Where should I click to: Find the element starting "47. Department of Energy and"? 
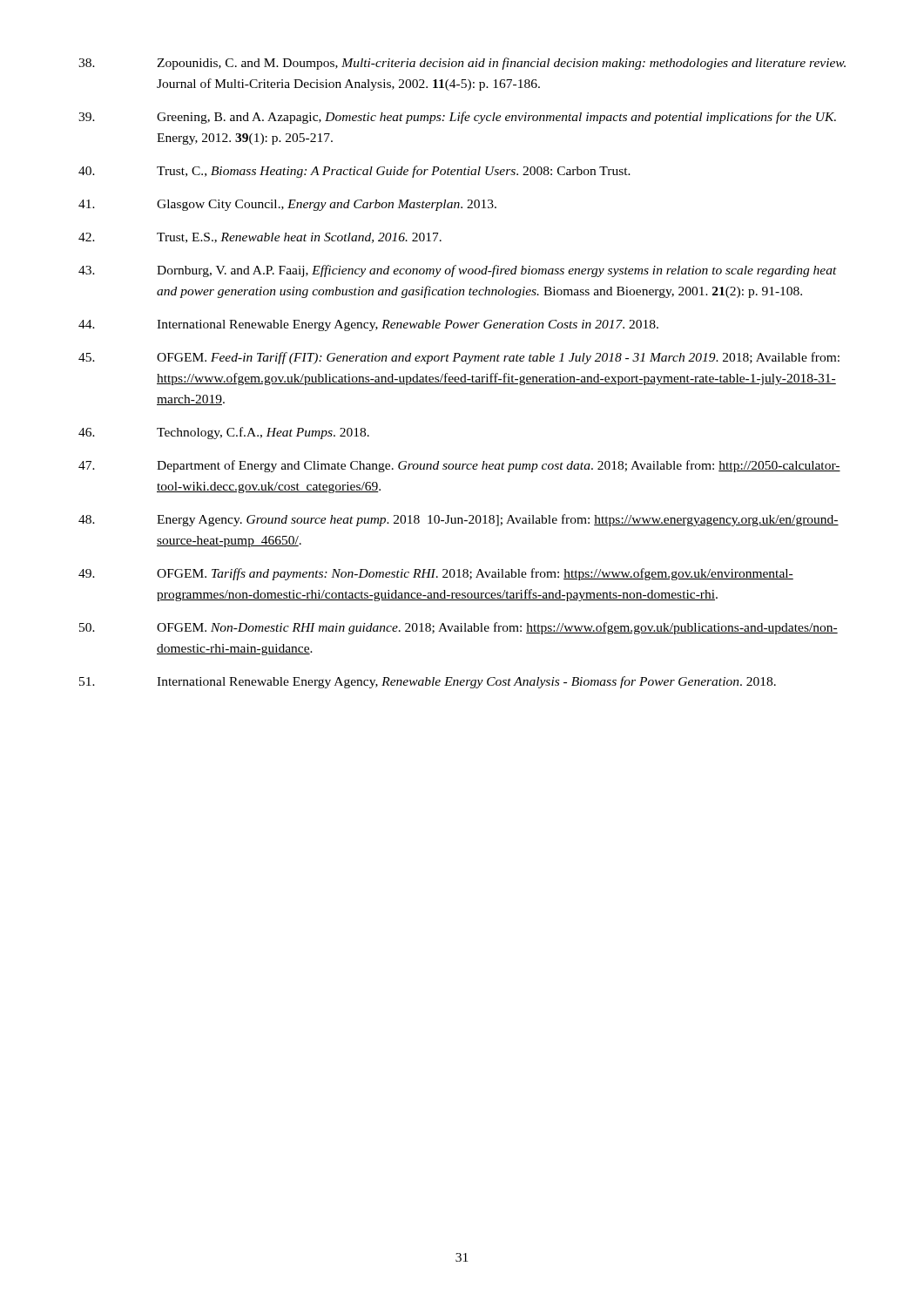(469, 476)
